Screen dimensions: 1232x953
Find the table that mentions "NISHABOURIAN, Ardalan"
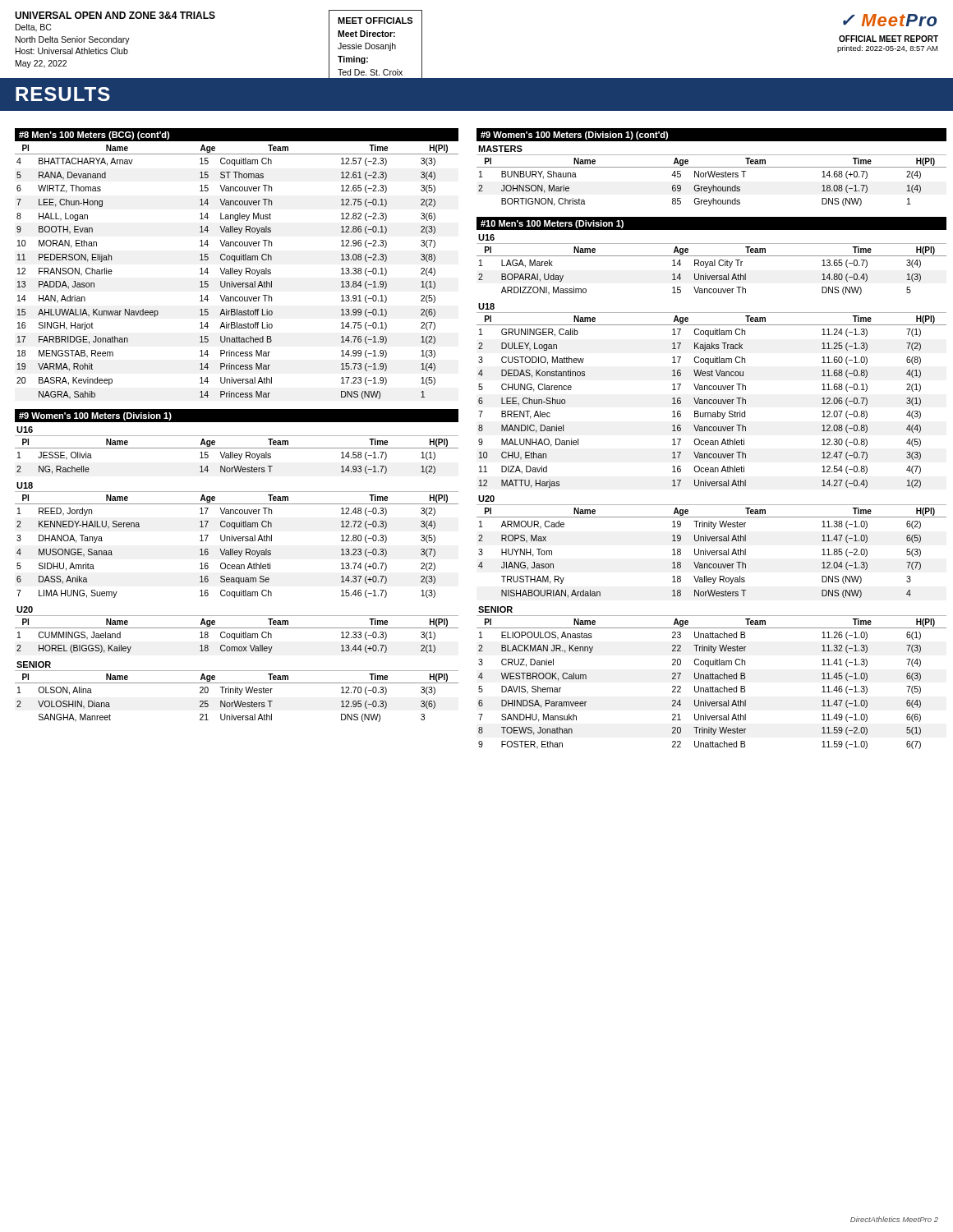pos(711,553)
